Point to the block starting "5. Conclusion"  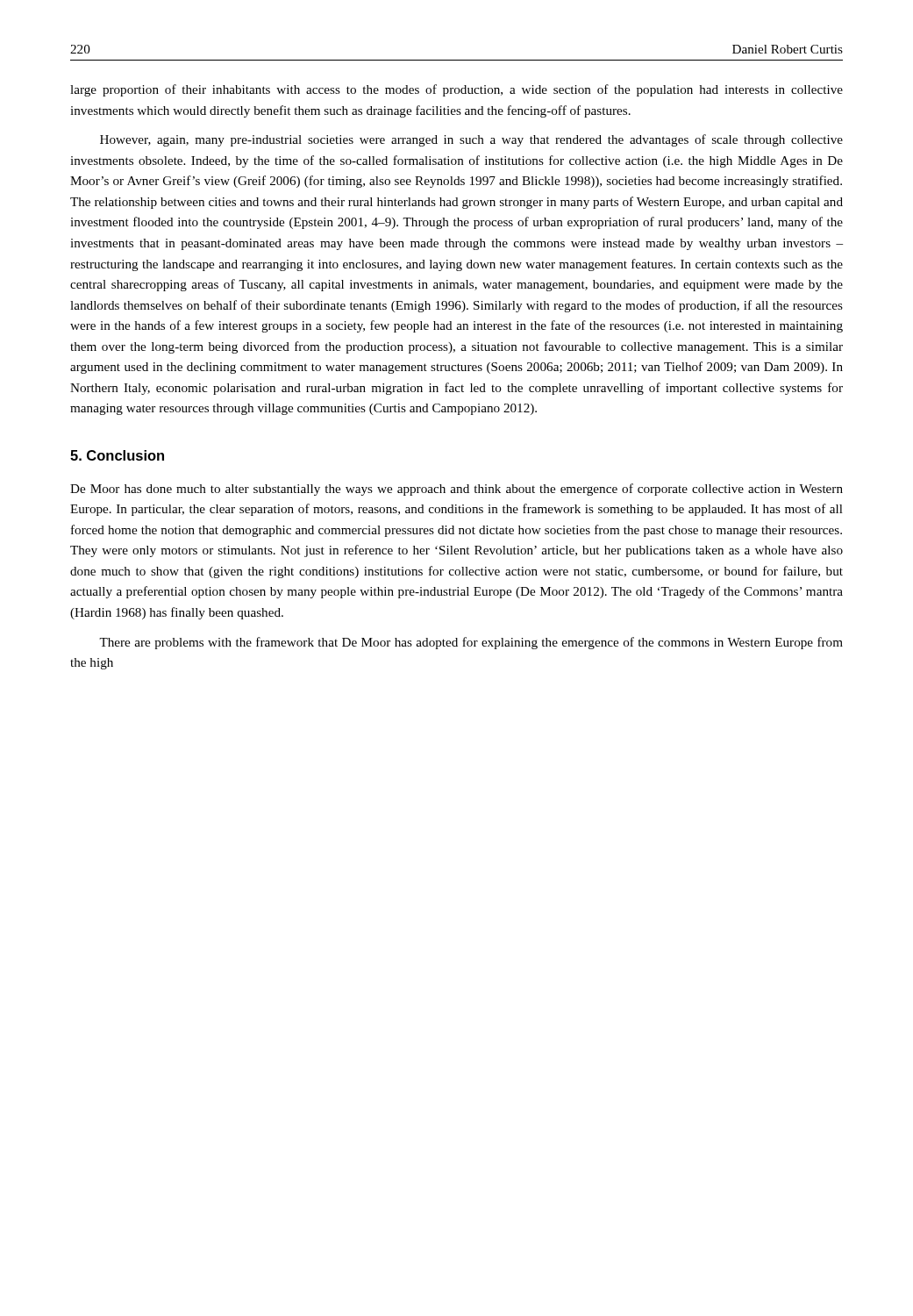(118, 455)
